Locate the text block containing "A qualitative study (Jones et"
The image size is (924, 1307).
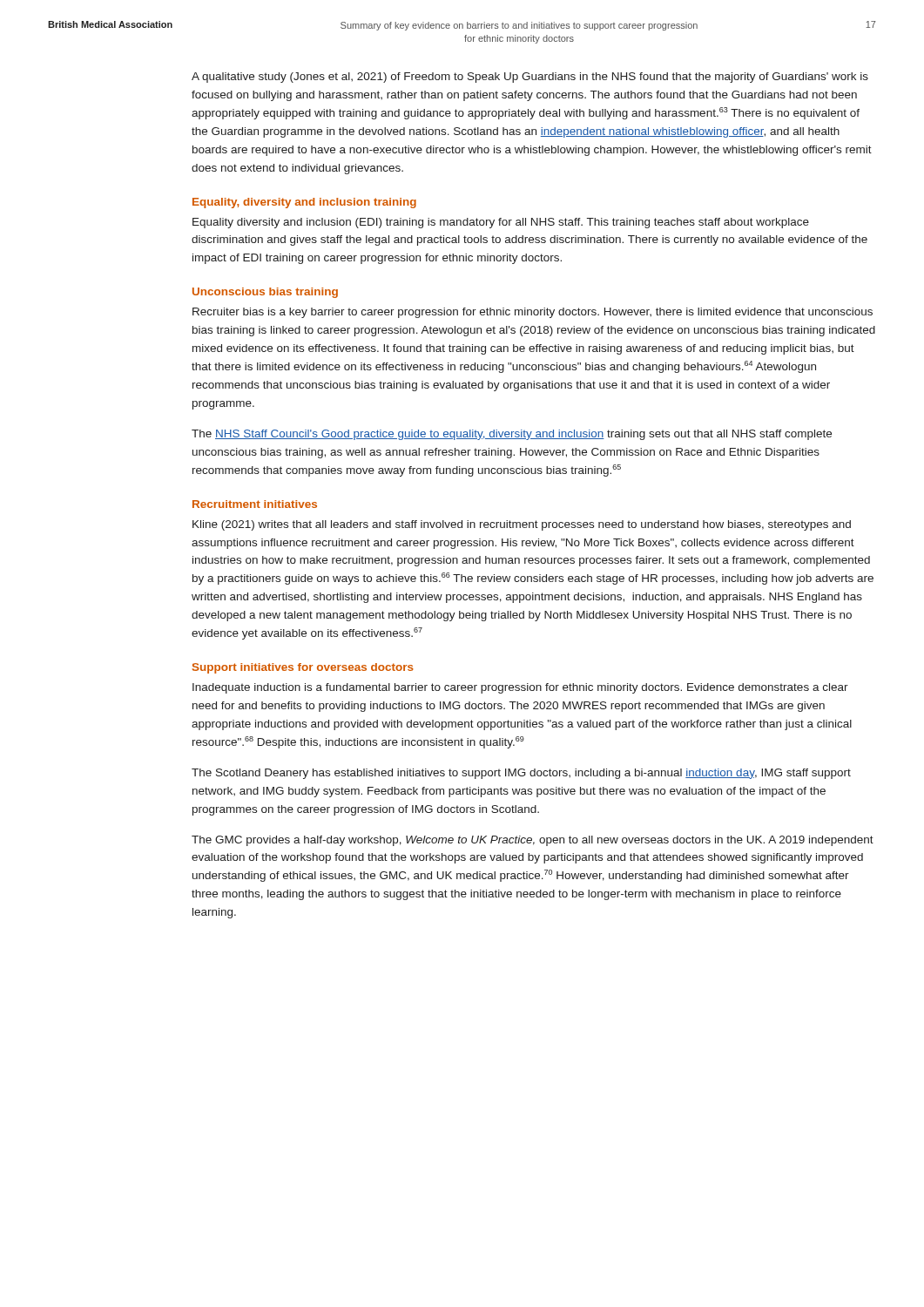click(x=531, y=122)
